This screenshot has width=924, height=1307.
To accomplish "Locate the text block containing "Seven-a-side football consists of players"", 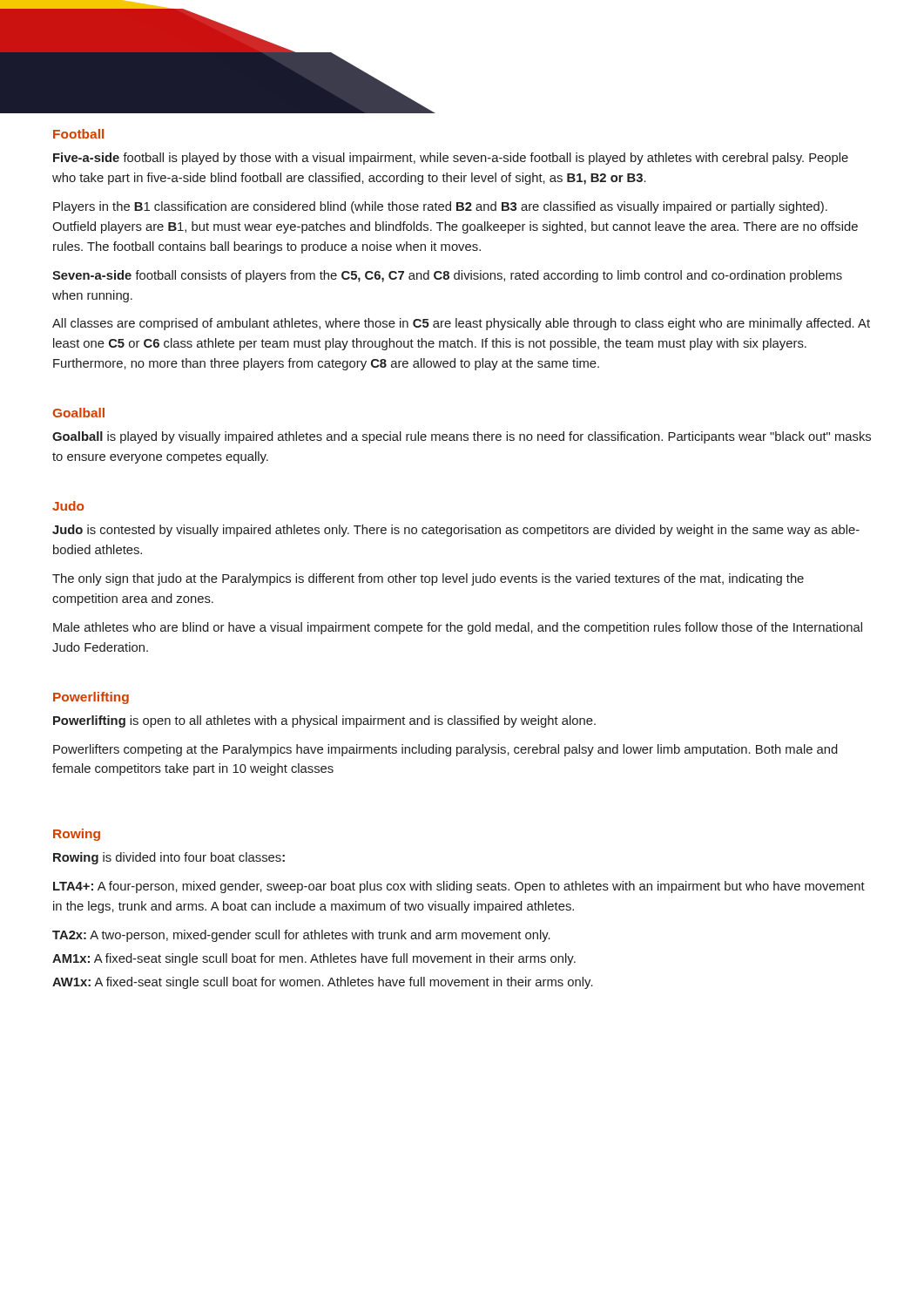I will coord(447,285).
